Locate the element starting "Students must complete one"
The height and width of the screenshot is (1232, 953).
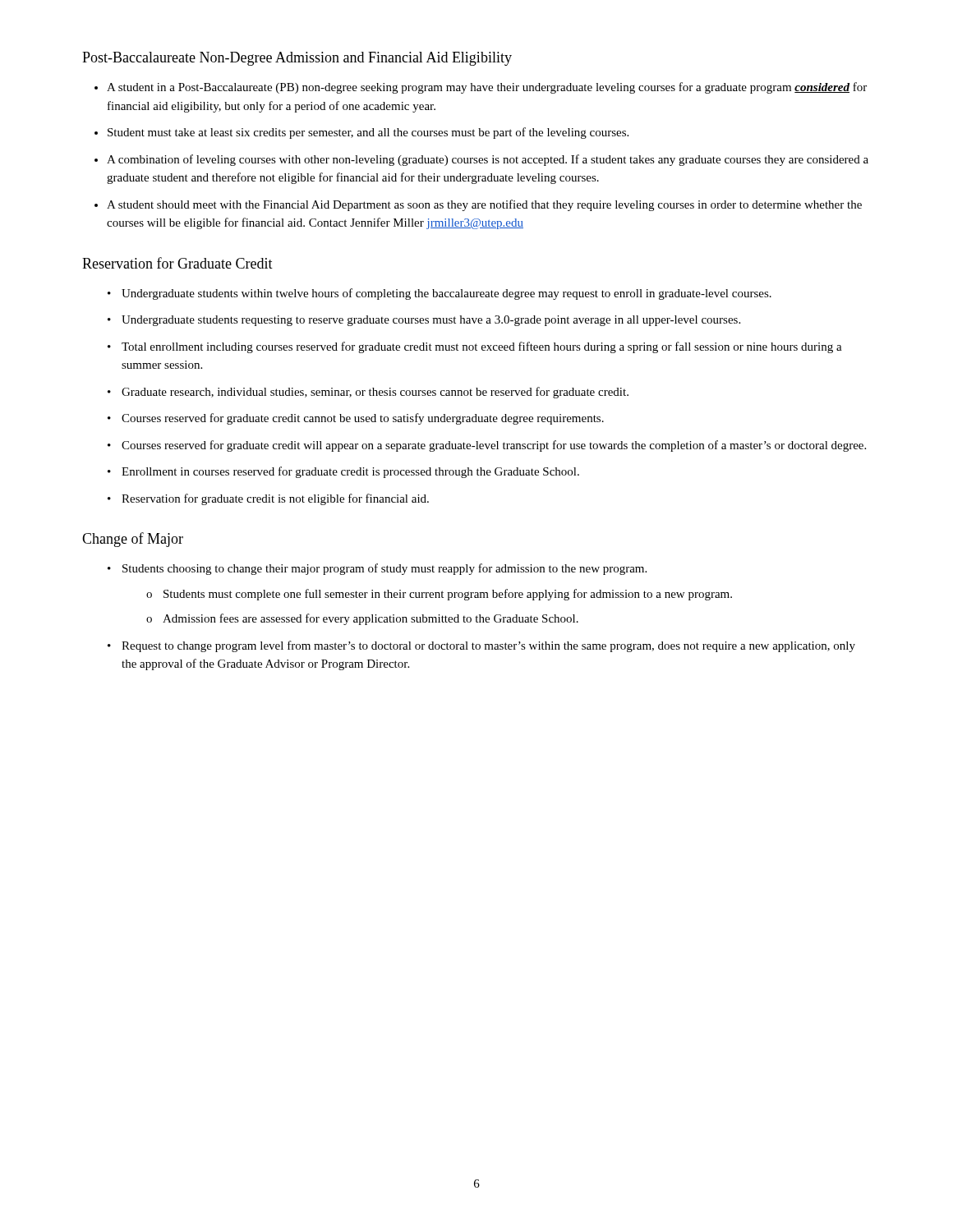point(448,593)
